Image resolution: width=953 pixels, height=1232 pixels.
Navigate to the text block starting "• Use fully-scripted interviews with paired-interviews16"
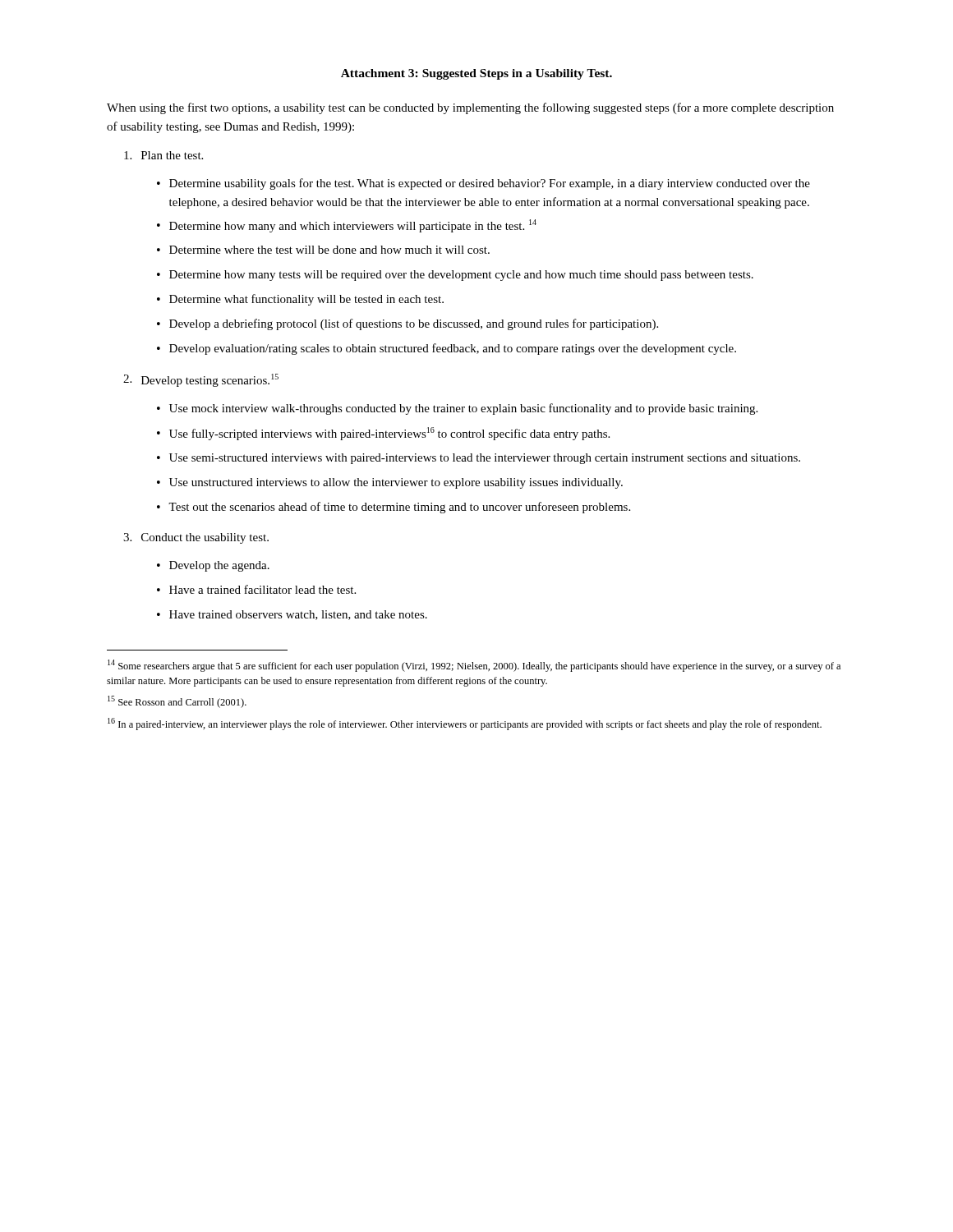[501, 434]
